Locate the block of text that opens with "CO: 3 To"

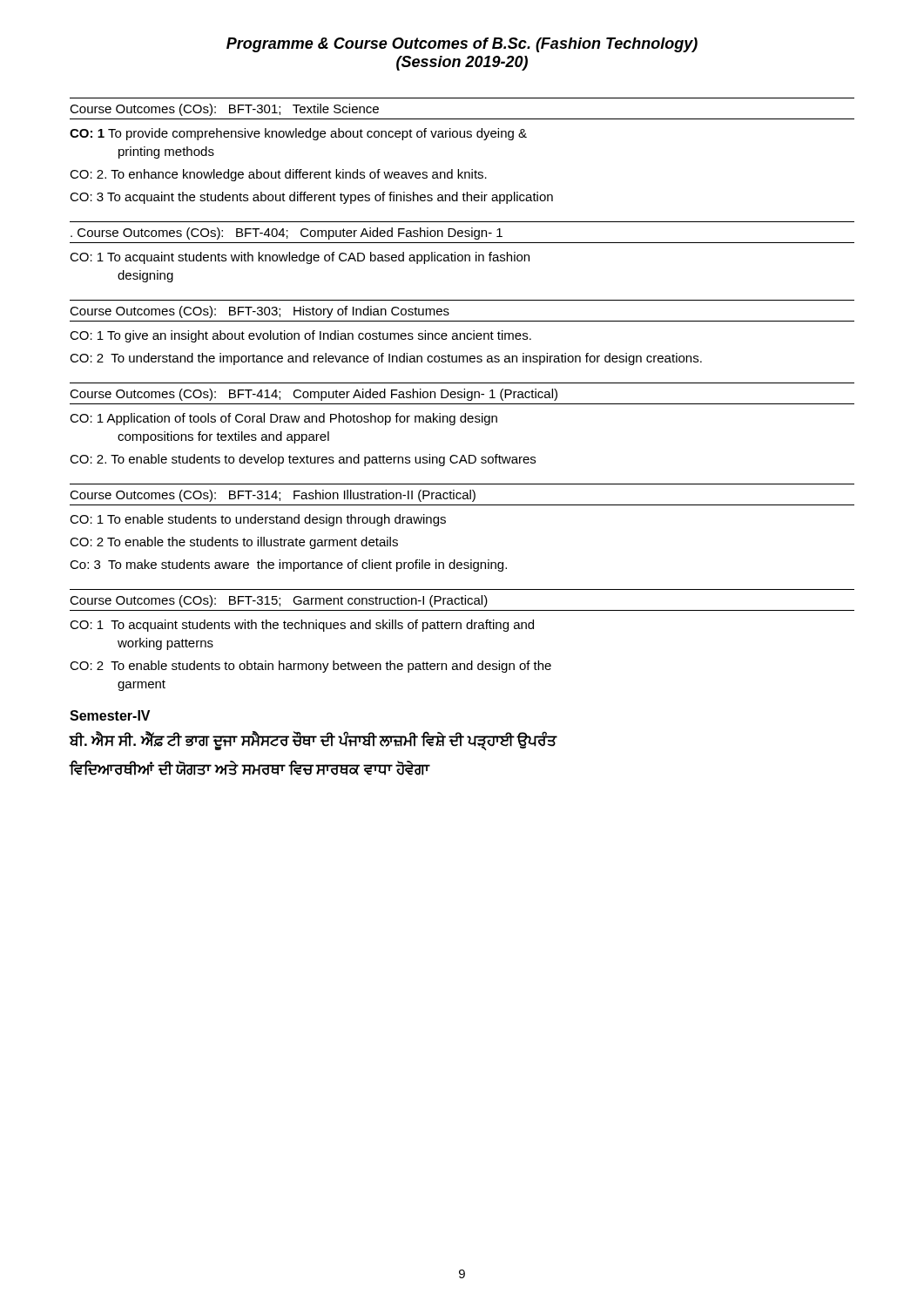pyautogui.click(x=312, y=197)
